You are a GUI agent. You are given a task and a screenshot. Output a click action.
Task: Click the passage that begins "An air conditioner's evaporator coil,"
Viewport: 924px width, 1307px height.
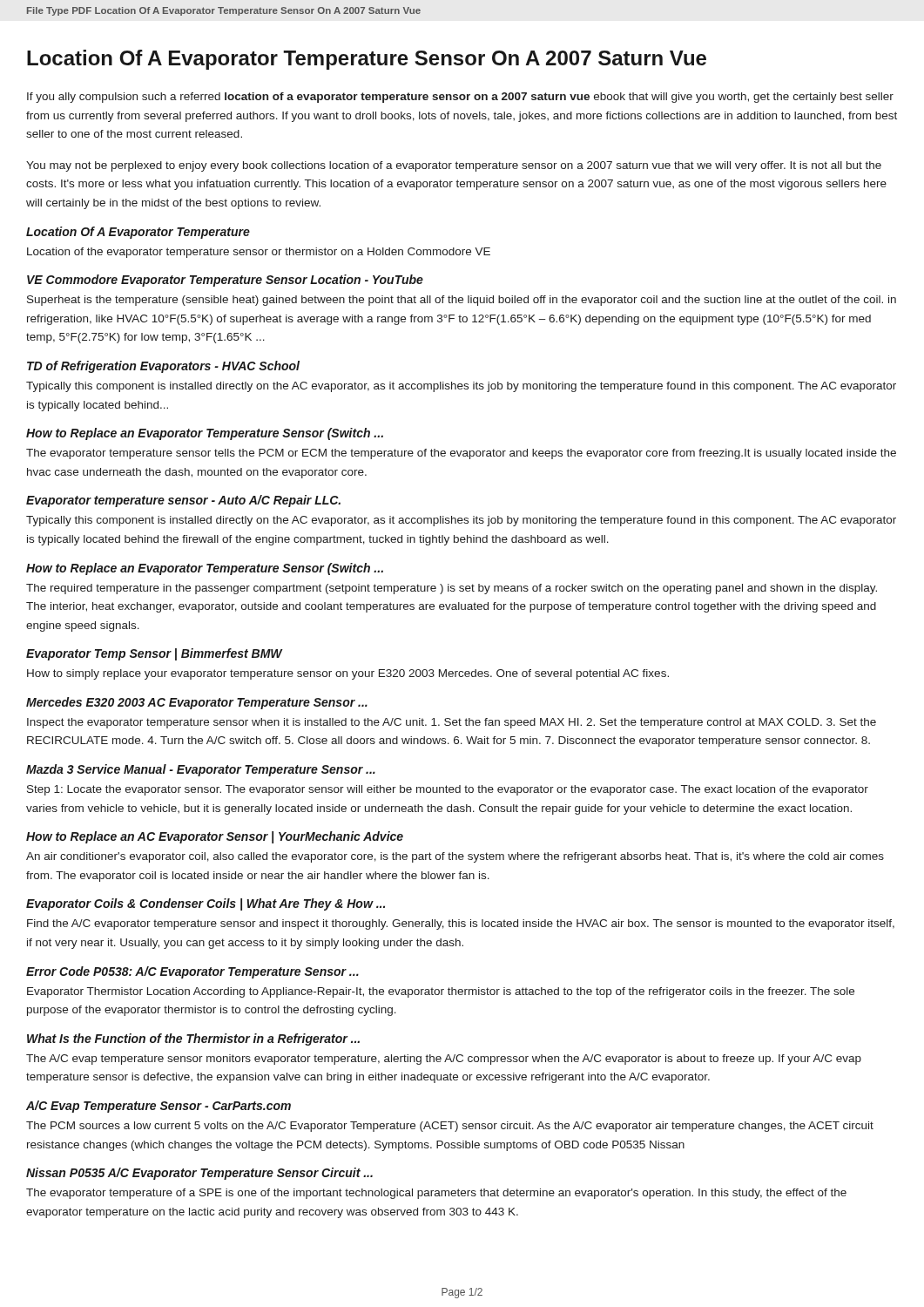455,866
